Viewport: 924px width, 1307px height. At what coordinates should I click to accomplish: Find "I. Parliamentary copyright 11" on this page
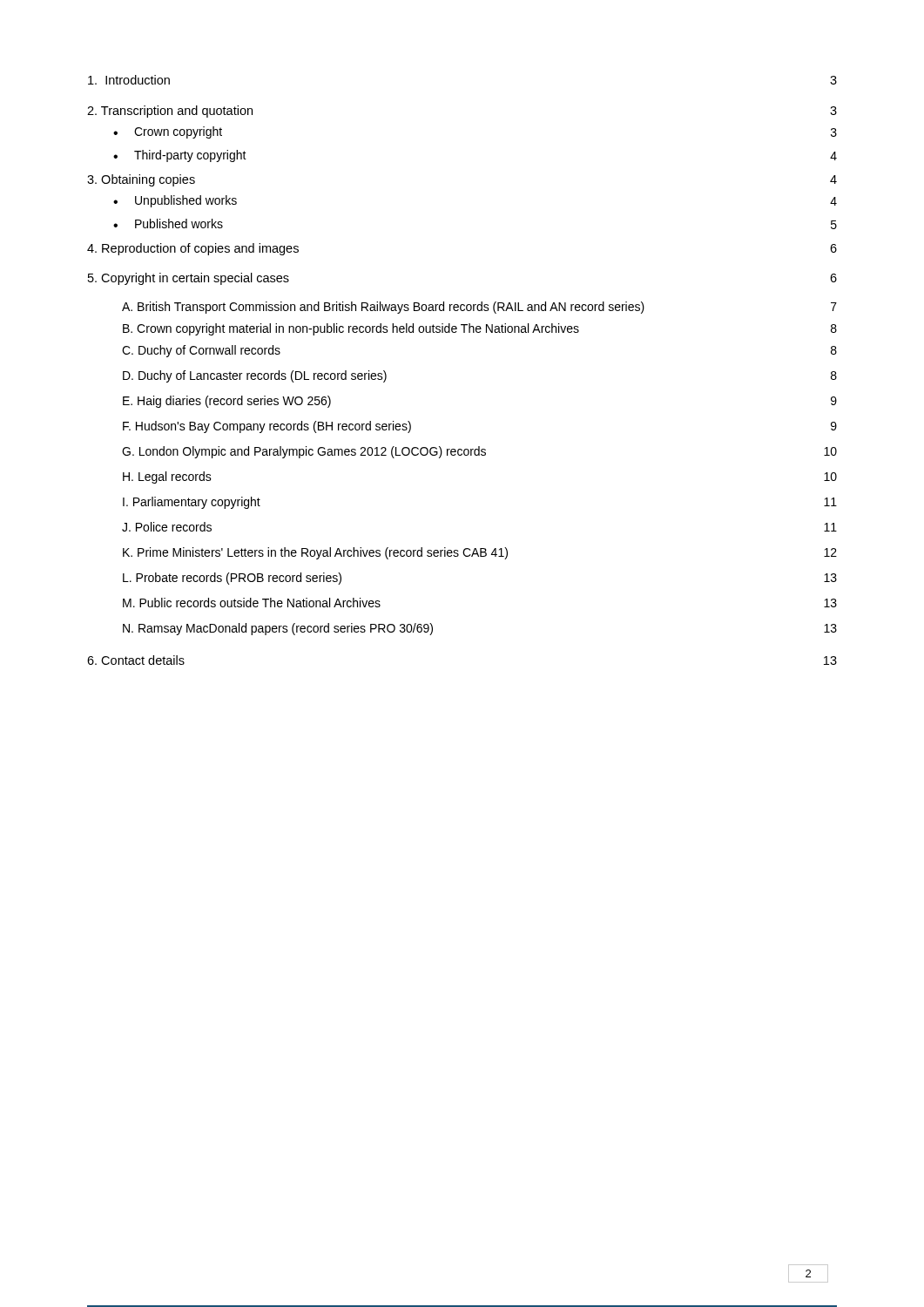pyautogui.click(x=198, y=502)
